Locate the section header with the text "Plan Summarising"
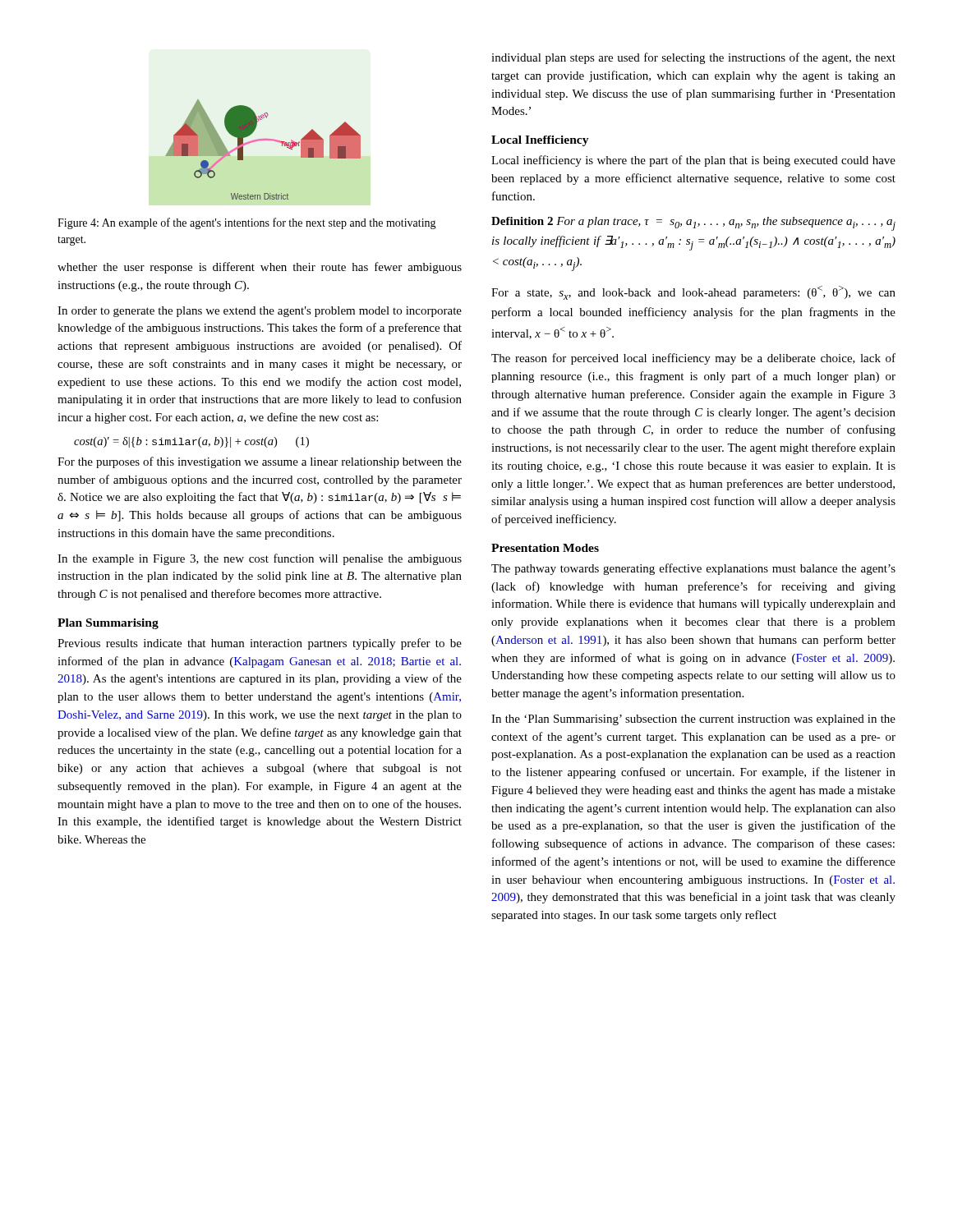This screenshot has width=953, height=1232. (x=108, y=622)
